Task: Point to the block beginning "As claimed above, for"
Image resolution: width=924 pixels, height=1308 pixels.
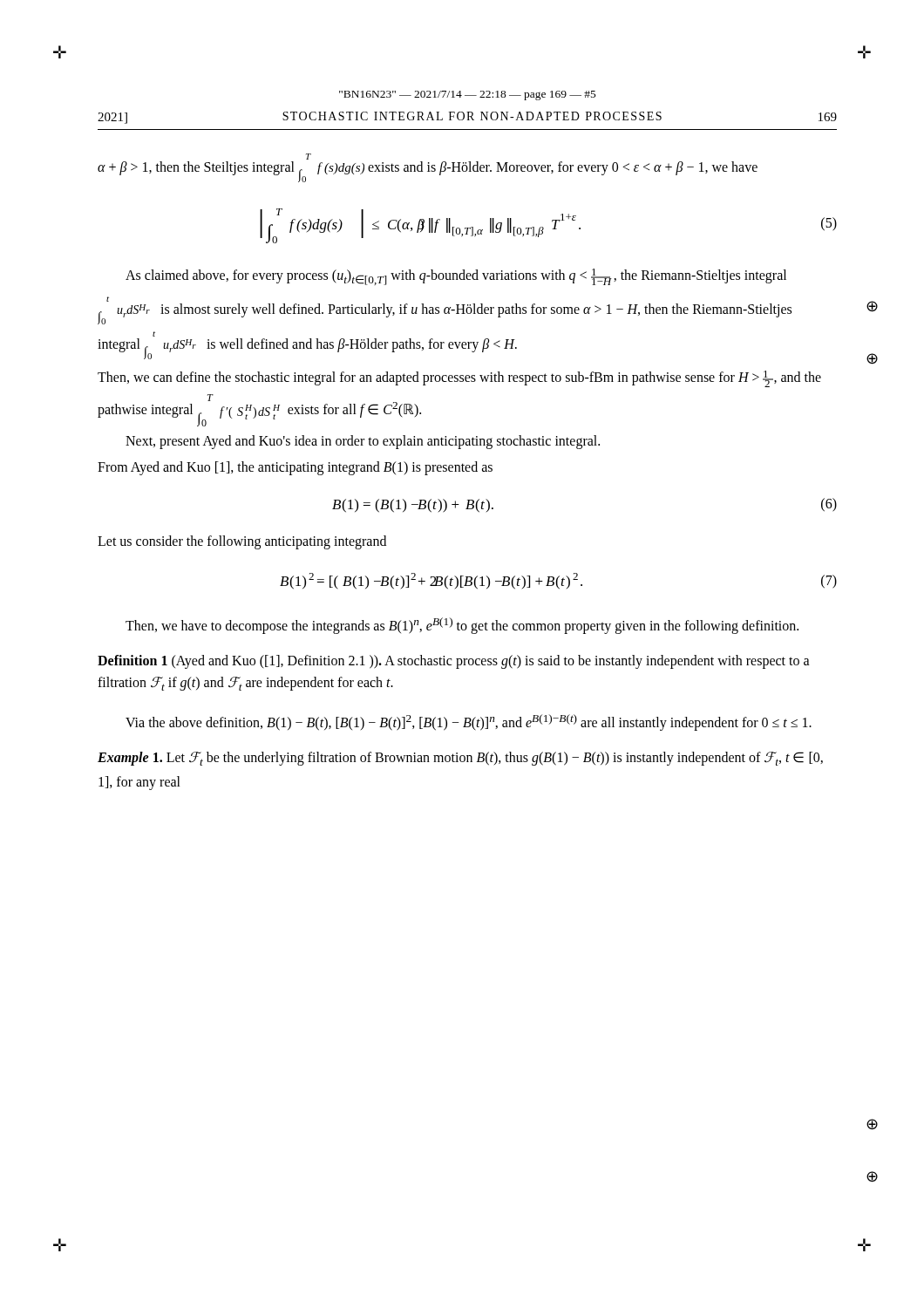Action: (445, 312)
